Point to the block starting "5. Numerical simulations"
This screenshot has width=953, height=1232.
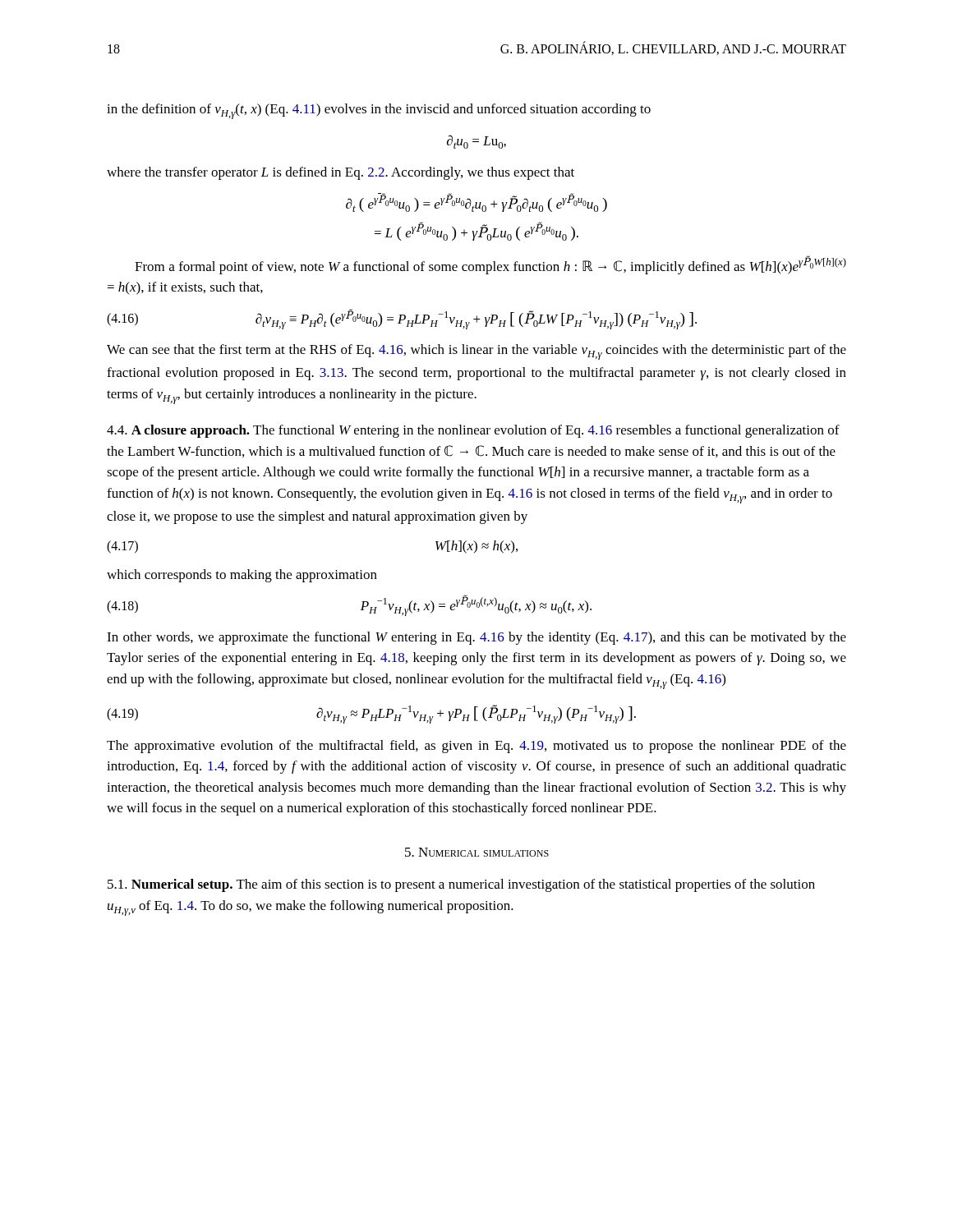(476, 852)
